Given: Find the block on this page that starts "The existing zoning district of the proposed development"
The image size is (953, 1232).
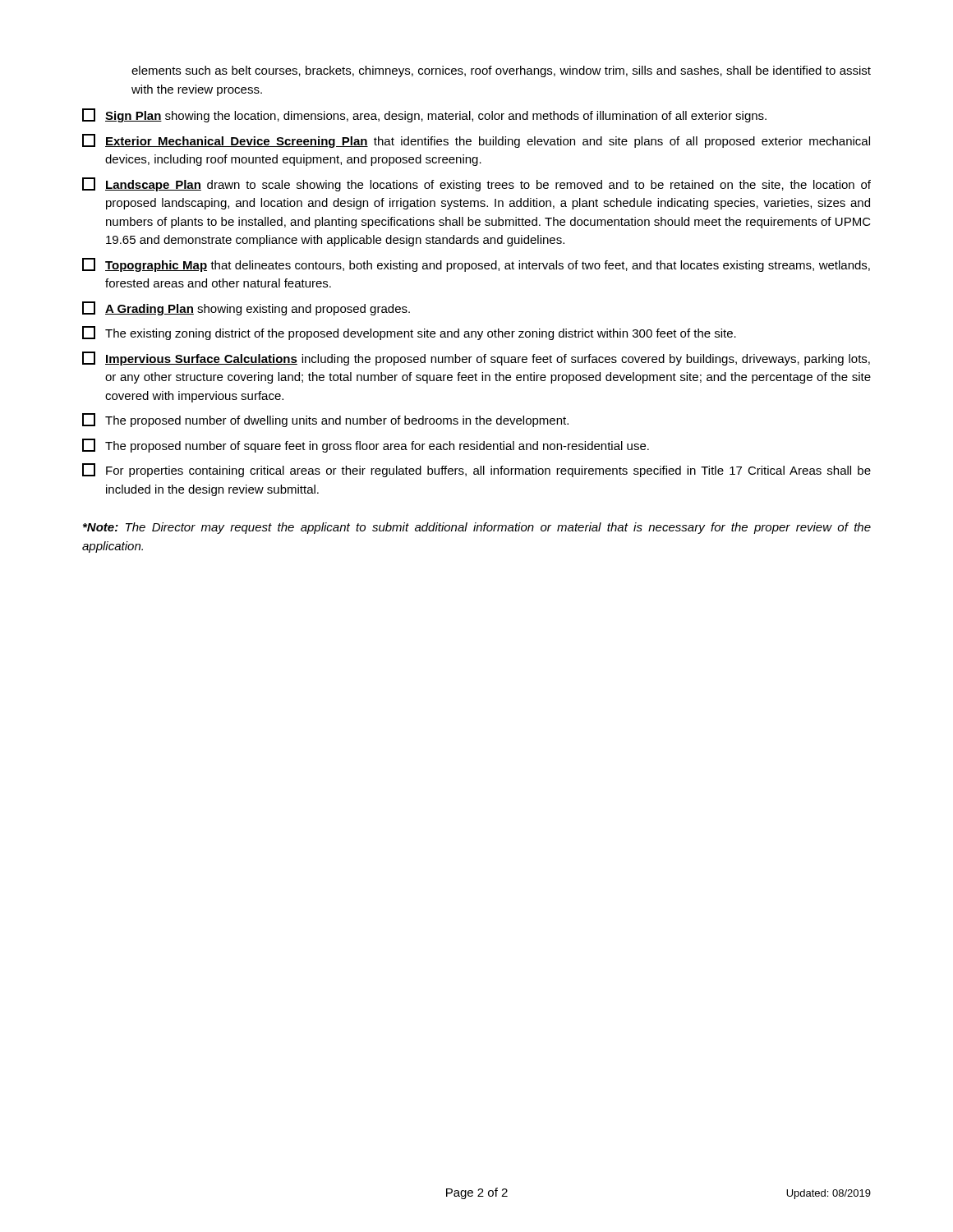Looking at the screenshot, I should (x=476, y=334).
